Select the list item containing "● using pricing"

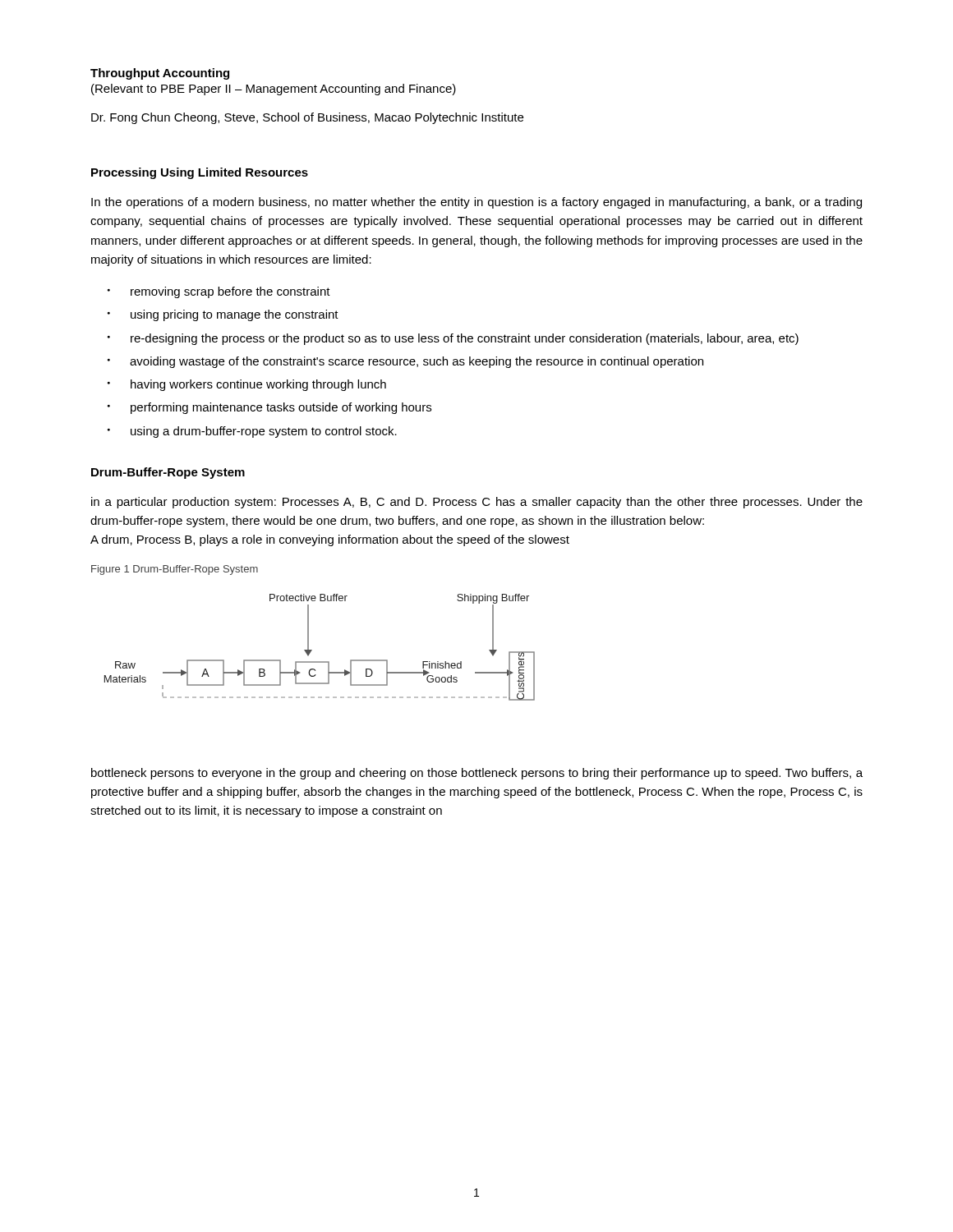coord(223,315)
